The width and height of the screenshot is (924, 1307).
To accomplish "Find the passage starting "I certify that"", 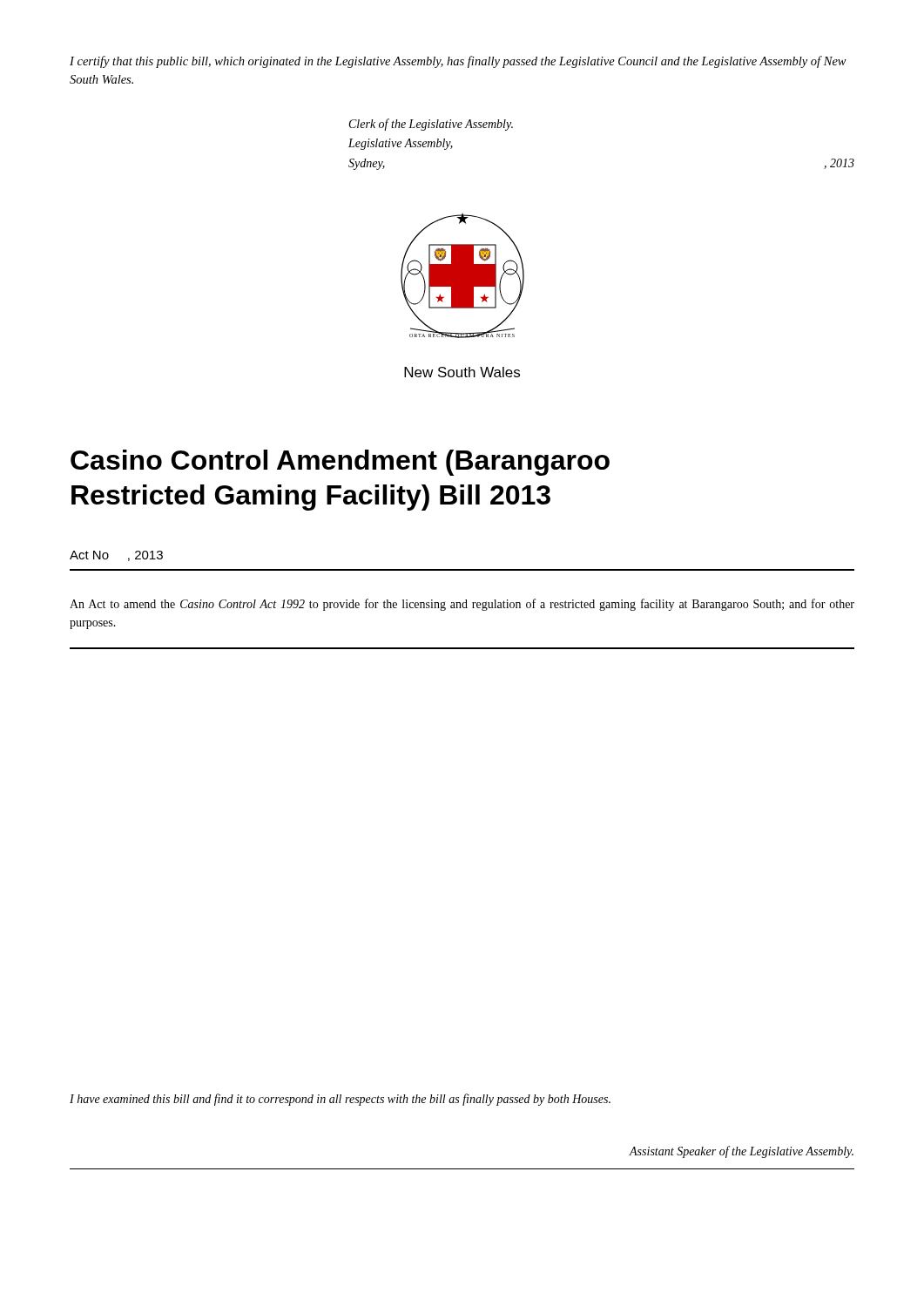I will coord(458,70).
